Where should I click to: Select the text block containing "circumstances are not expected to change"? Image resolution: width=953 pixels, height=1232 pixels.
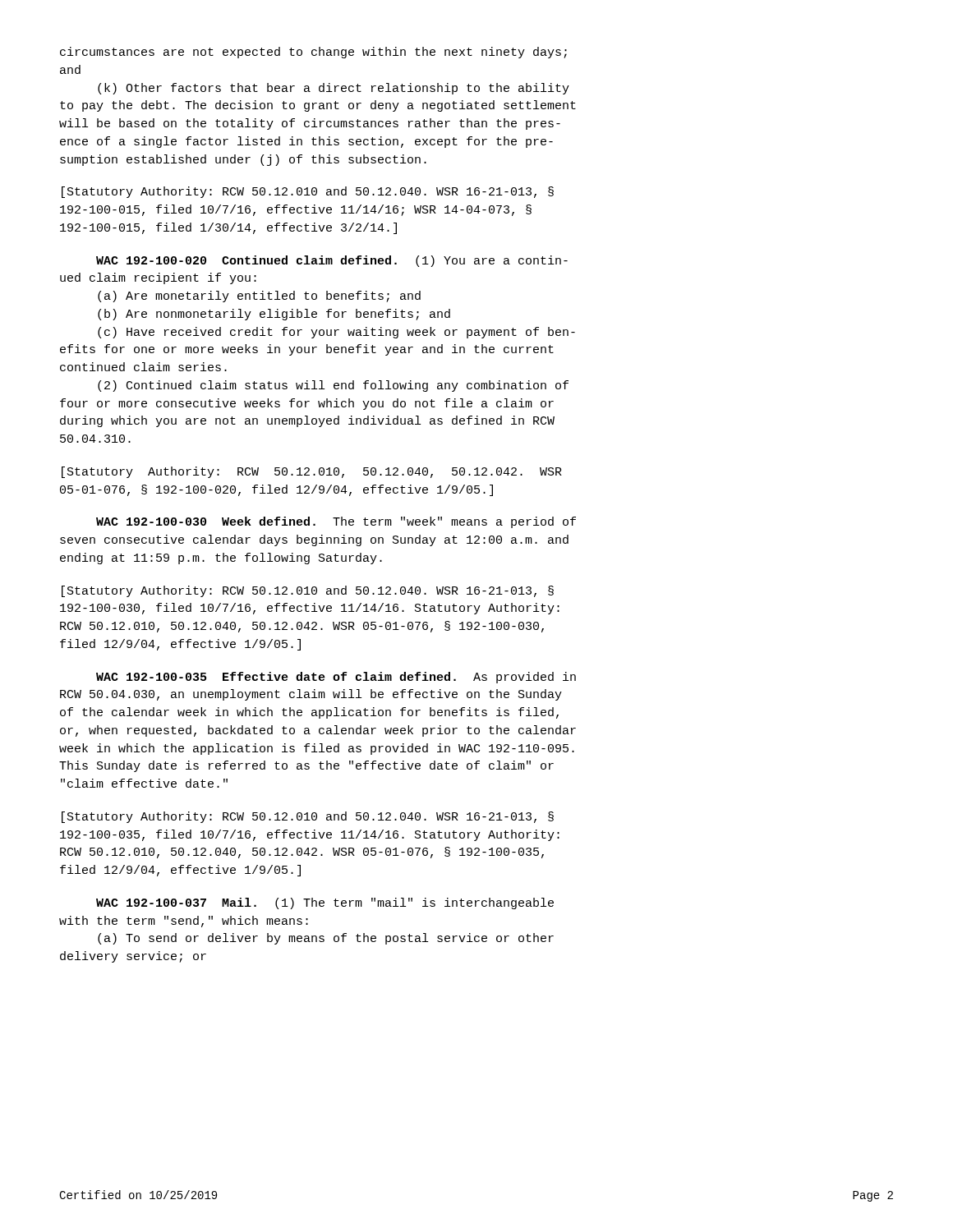point(318,107)
